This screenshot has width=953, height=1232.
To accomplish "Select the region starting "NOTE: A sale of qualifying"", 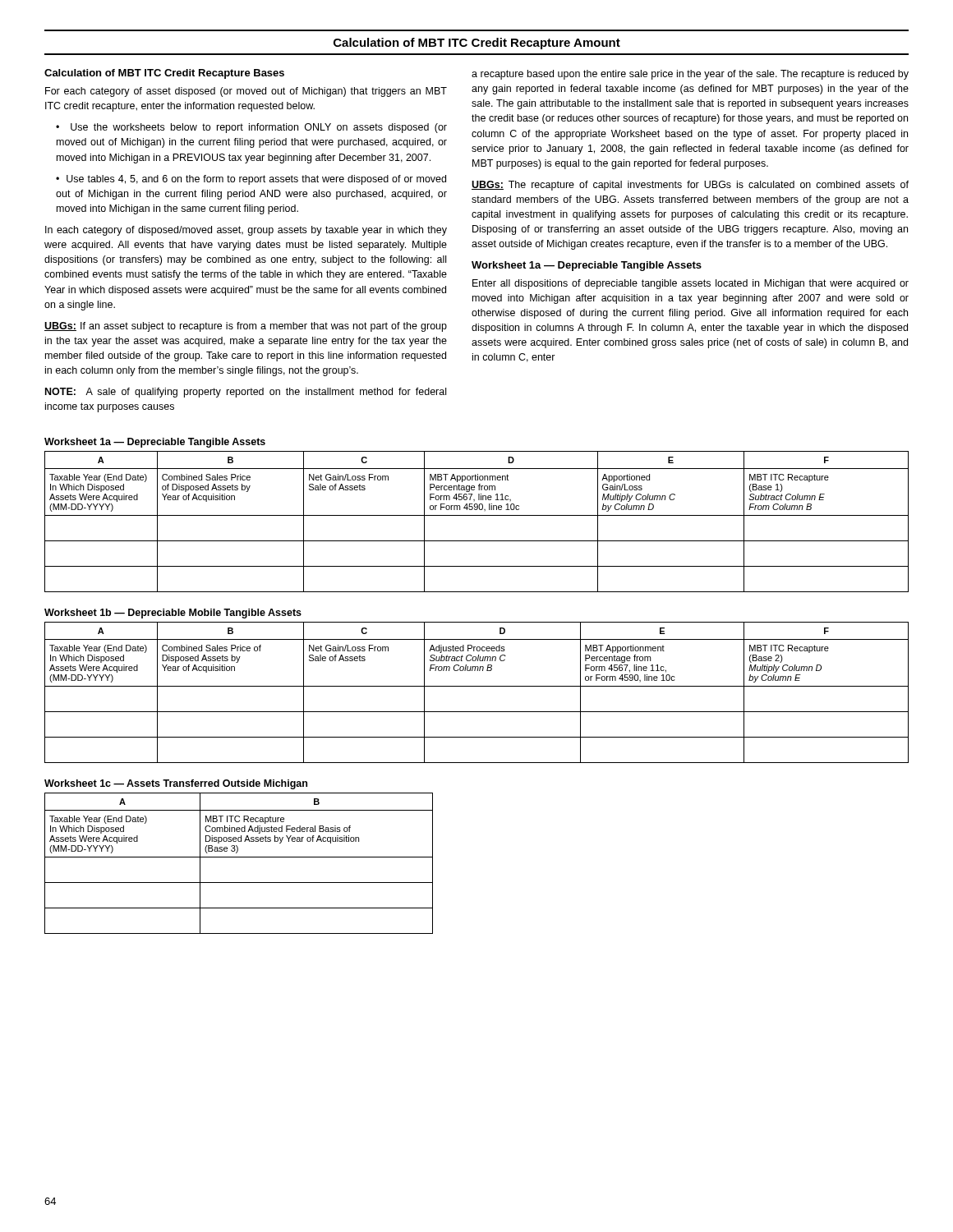I will click(246, 399).
